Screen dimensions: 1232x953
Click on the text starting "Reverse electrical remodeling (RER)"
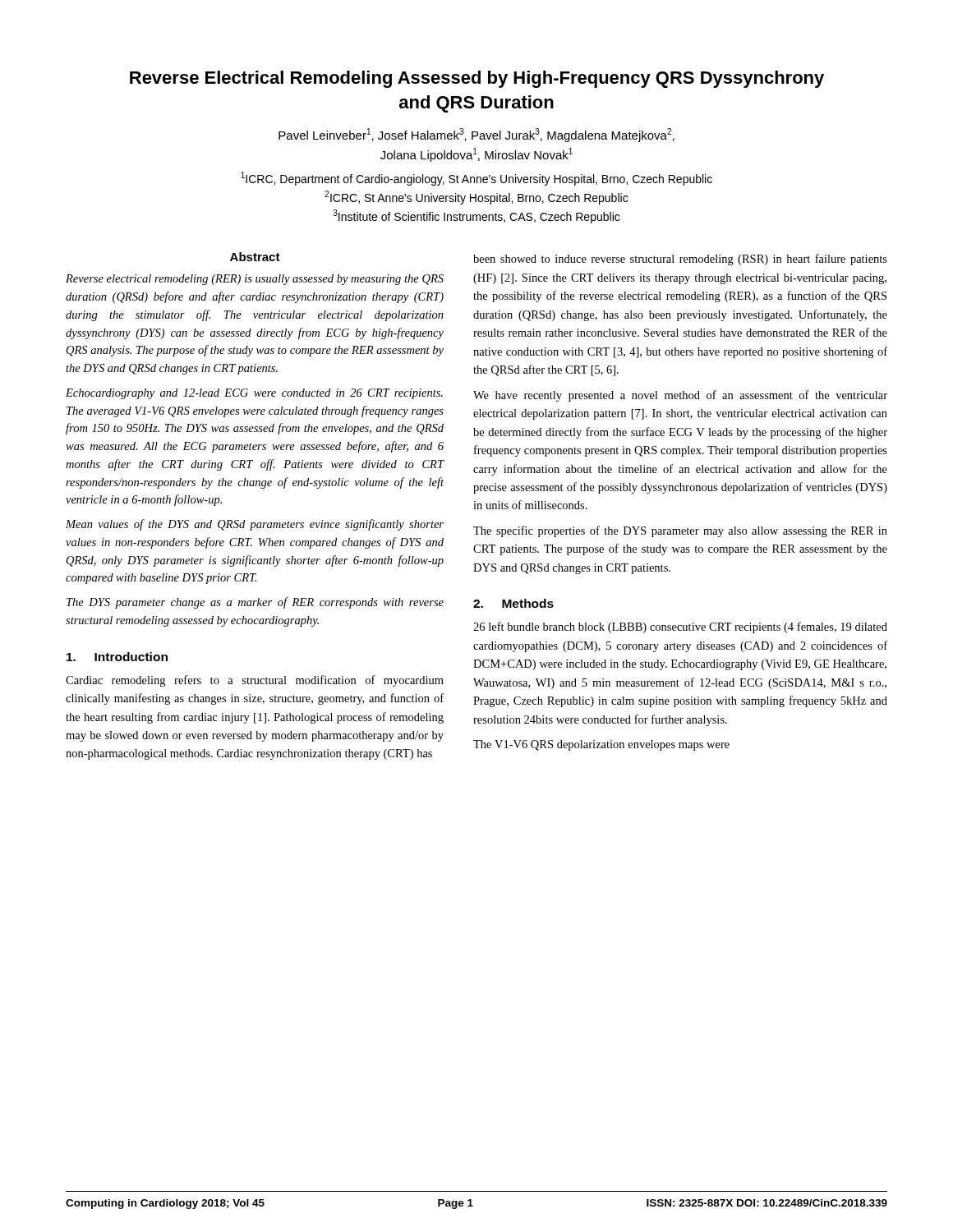point(255,323)
